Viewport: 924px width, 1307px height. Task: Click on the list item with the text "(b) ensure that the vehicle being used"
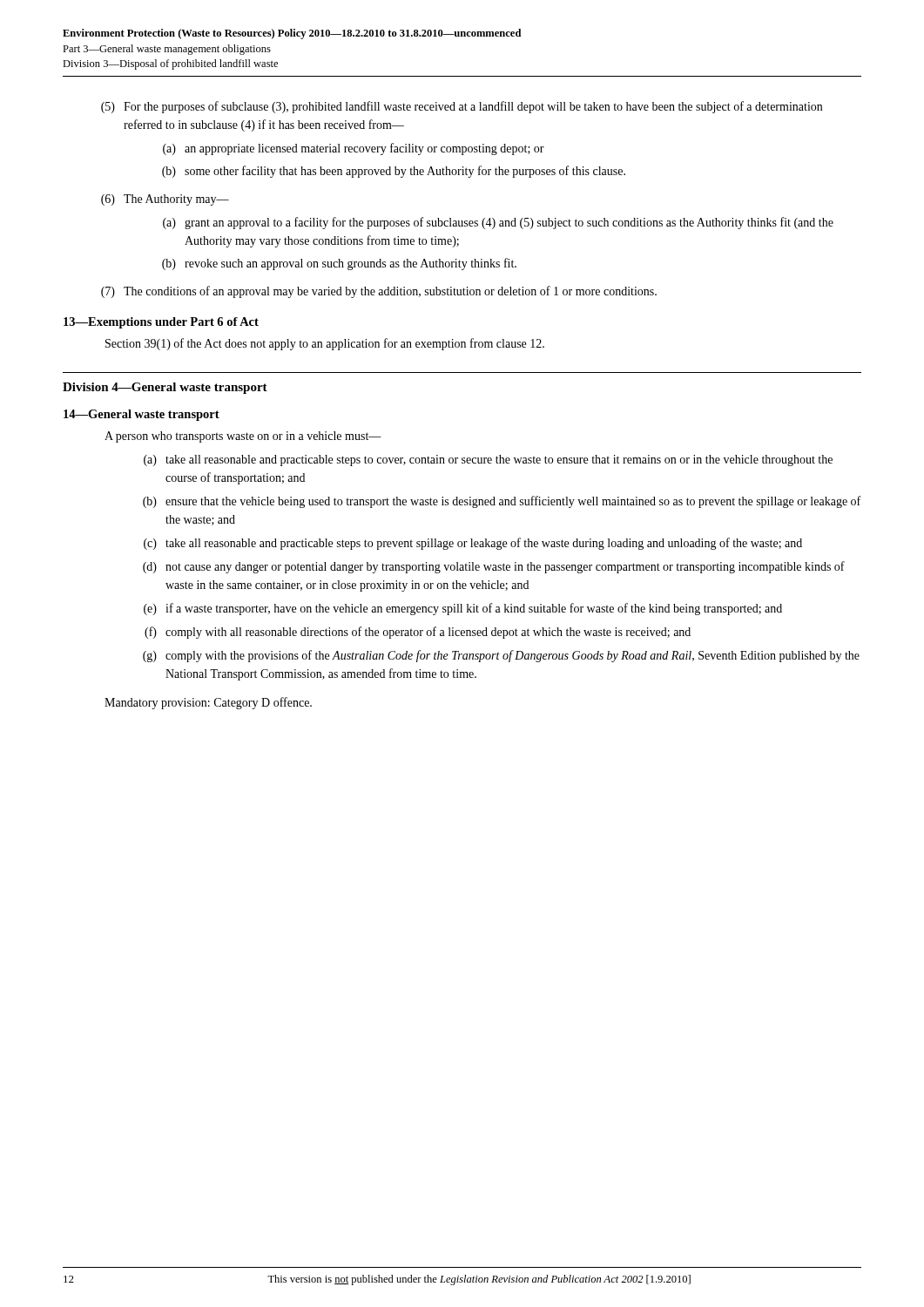[x=483, y=511]
